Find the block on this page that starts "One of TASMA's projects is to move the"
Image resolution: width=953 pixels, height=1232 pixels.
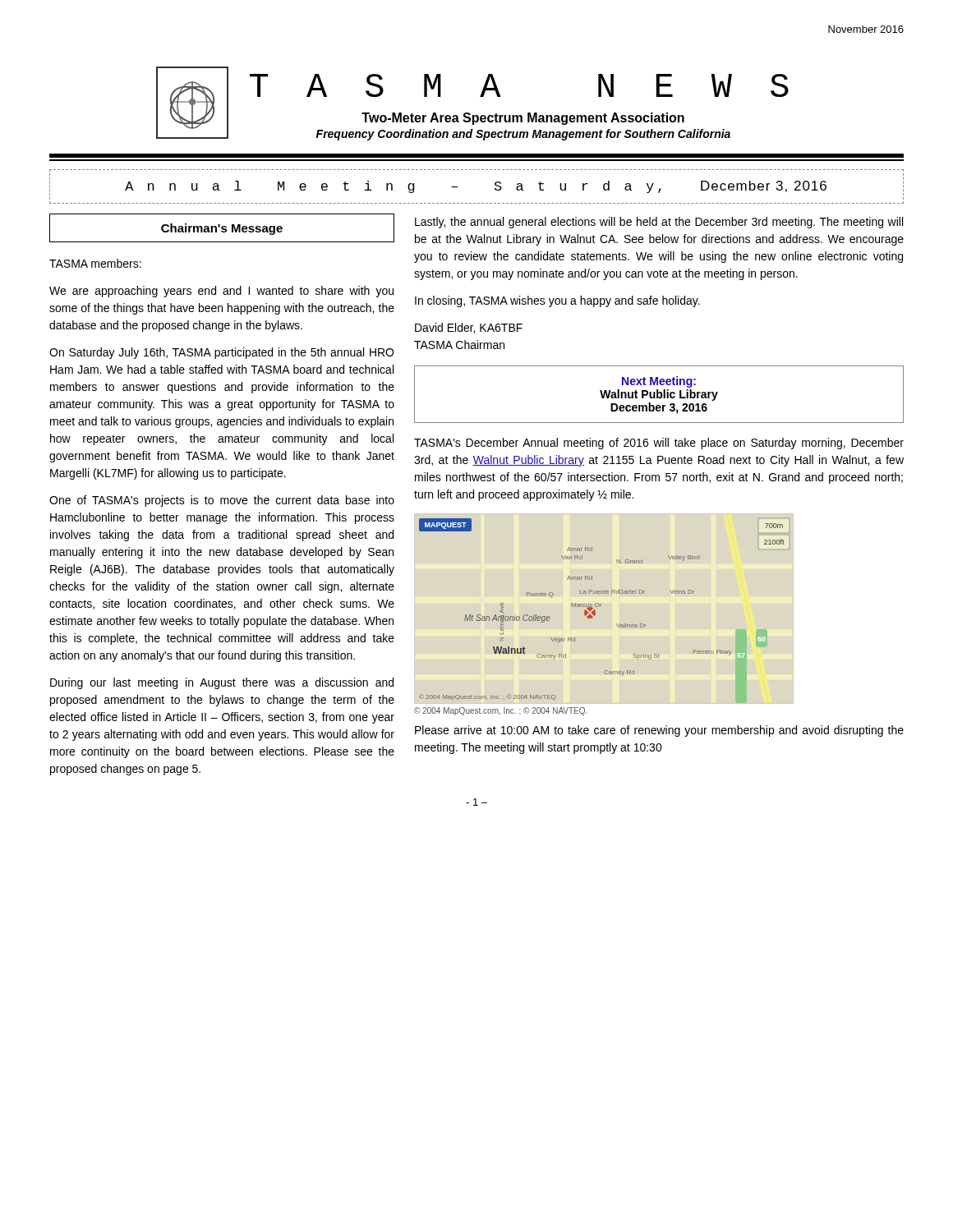222,578
